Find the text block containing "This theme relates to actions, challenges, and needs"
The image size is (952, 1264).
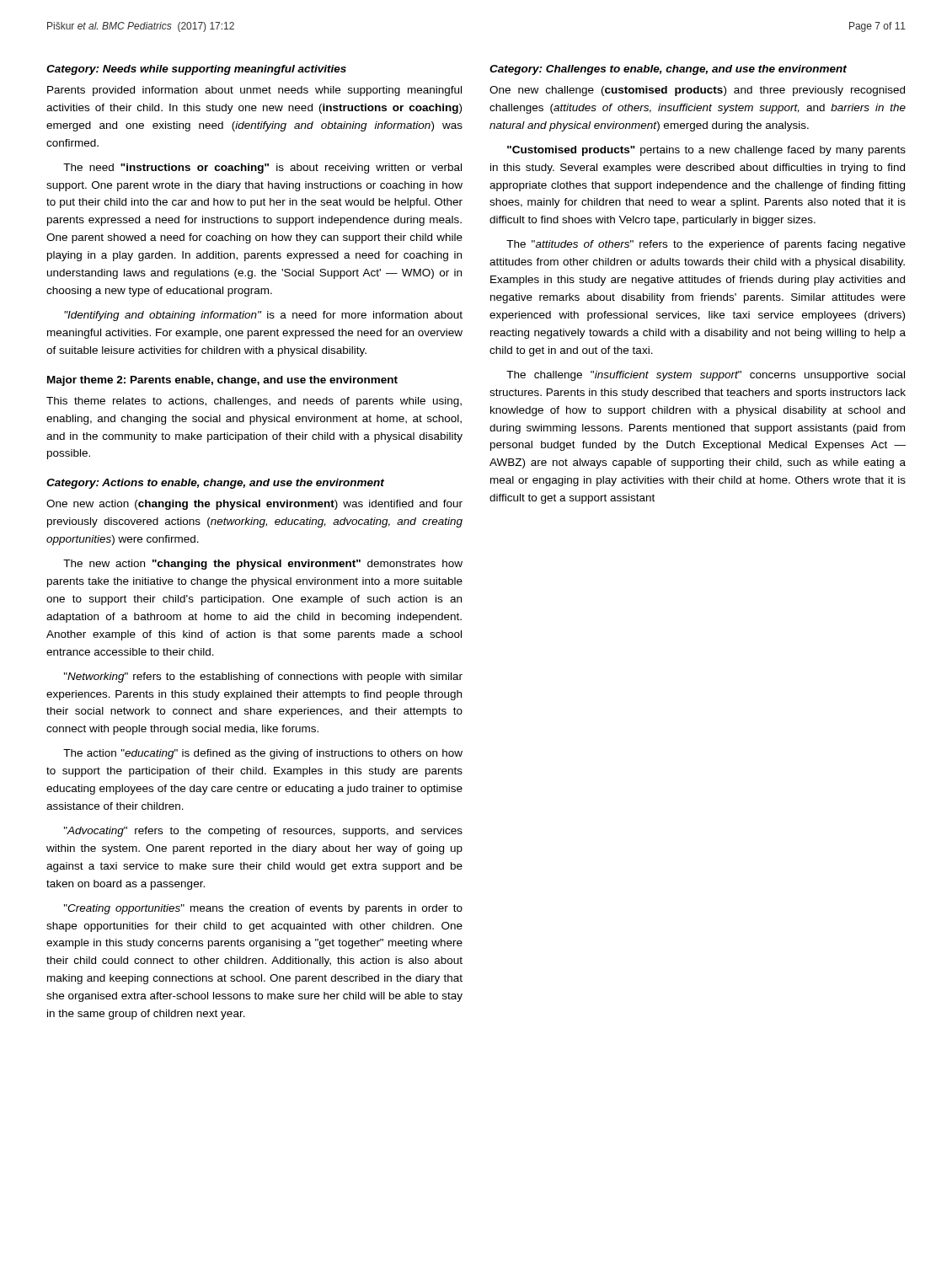point(254,428)
